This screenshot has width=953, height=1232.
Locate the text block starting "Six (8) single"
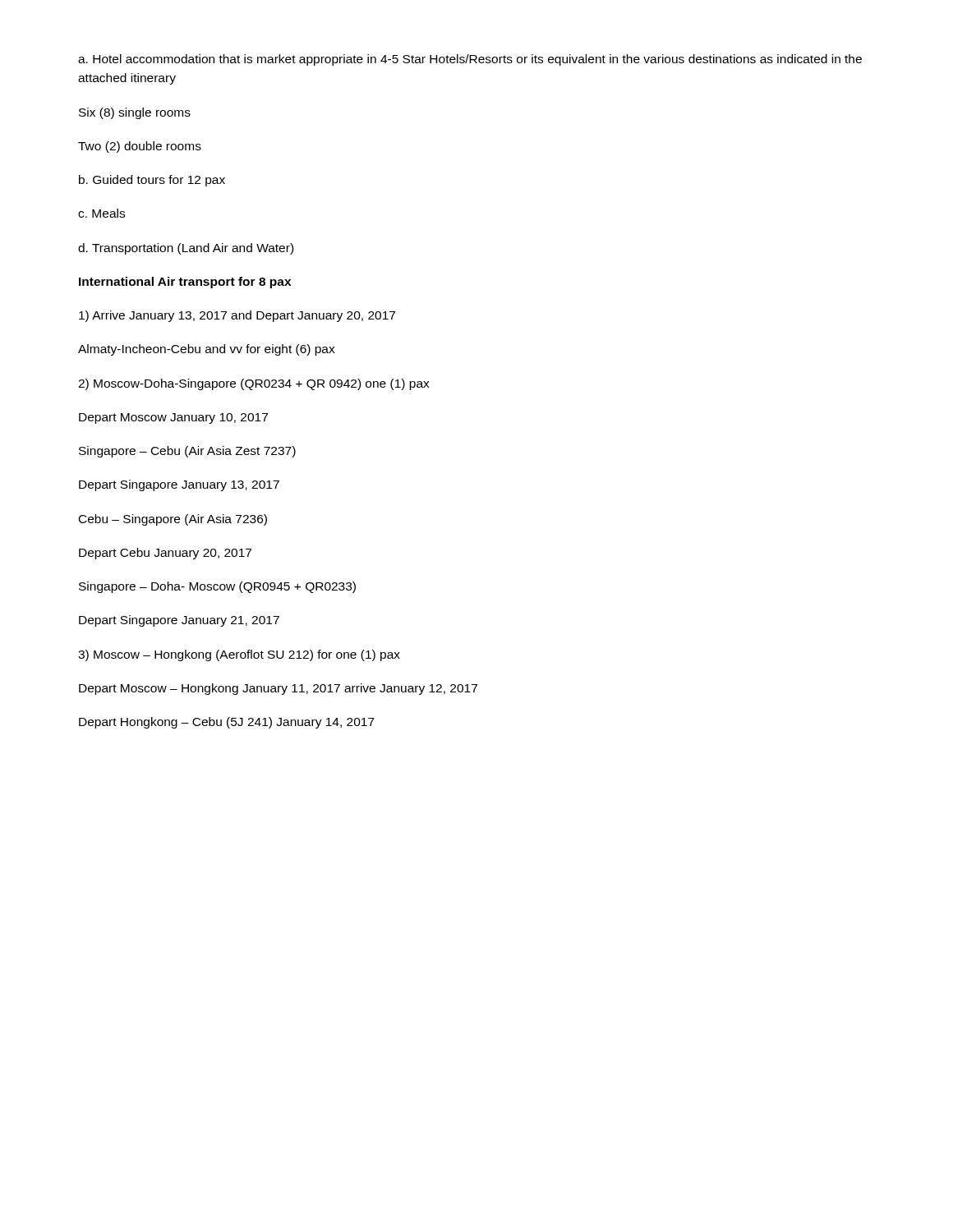point(134,112)
